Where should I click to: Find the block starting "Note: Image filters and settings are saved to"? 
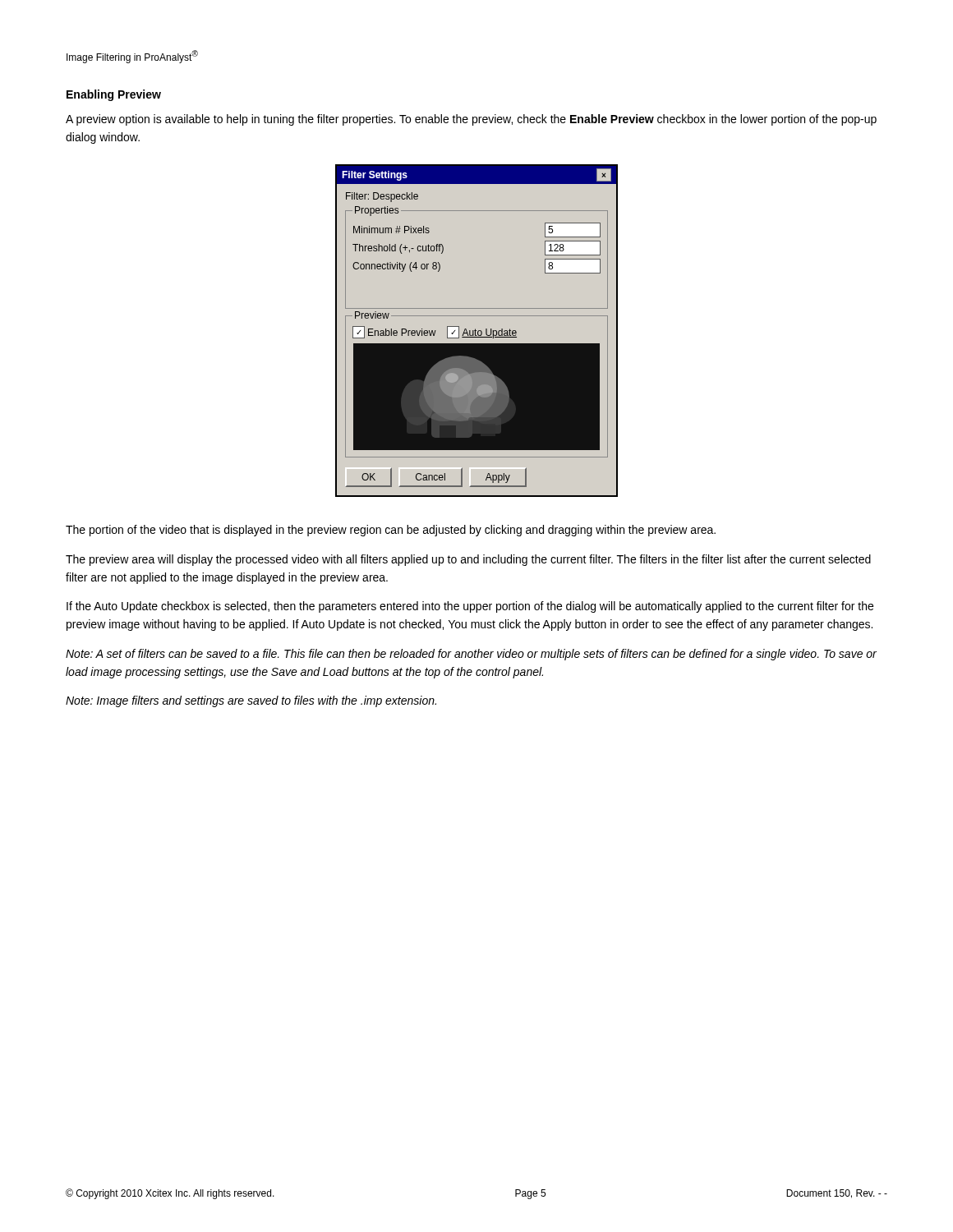252,701
